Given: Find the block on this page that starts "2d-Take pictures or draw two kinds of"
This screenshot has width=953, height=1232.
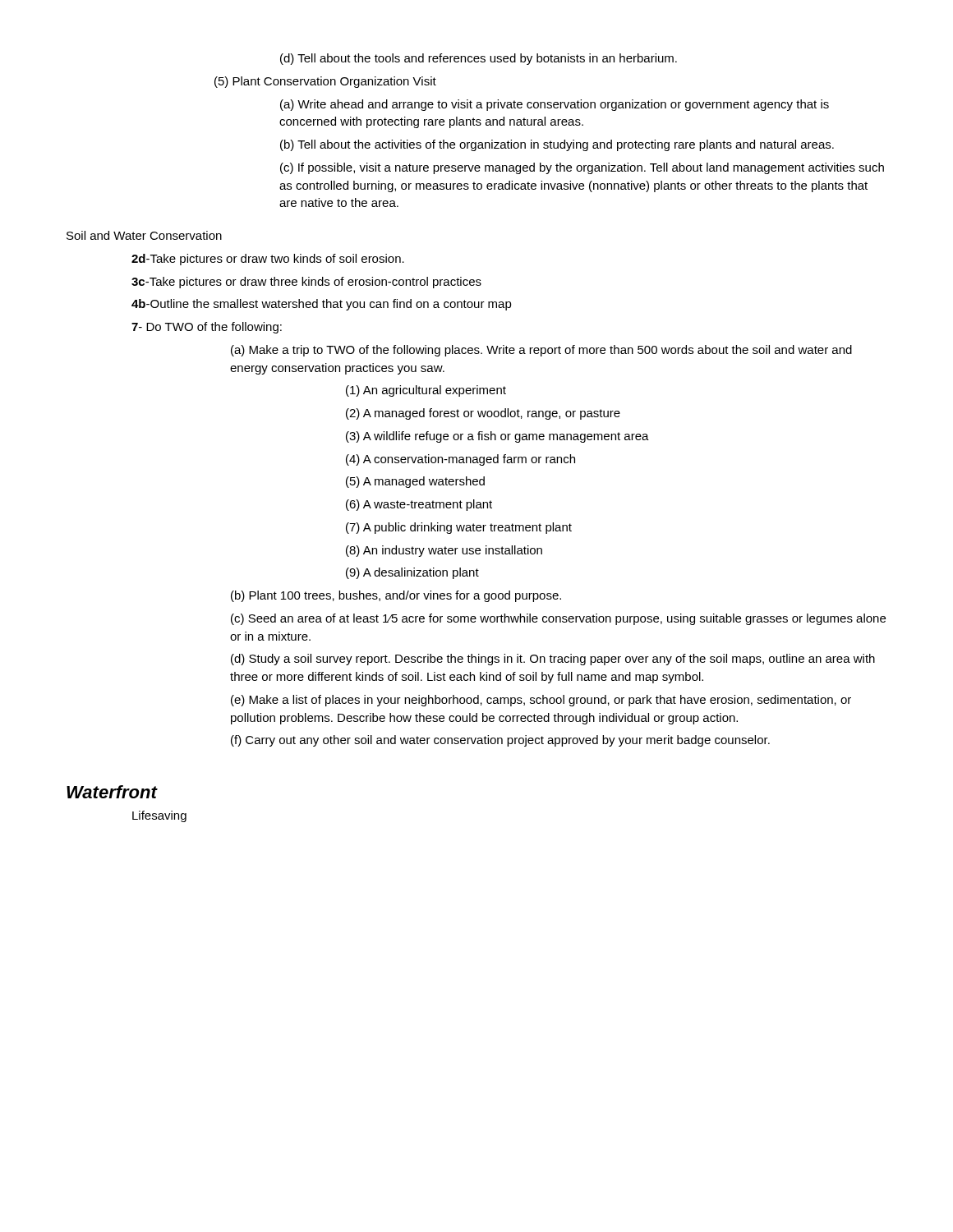Looking at the screenshot, I should 268,258.
